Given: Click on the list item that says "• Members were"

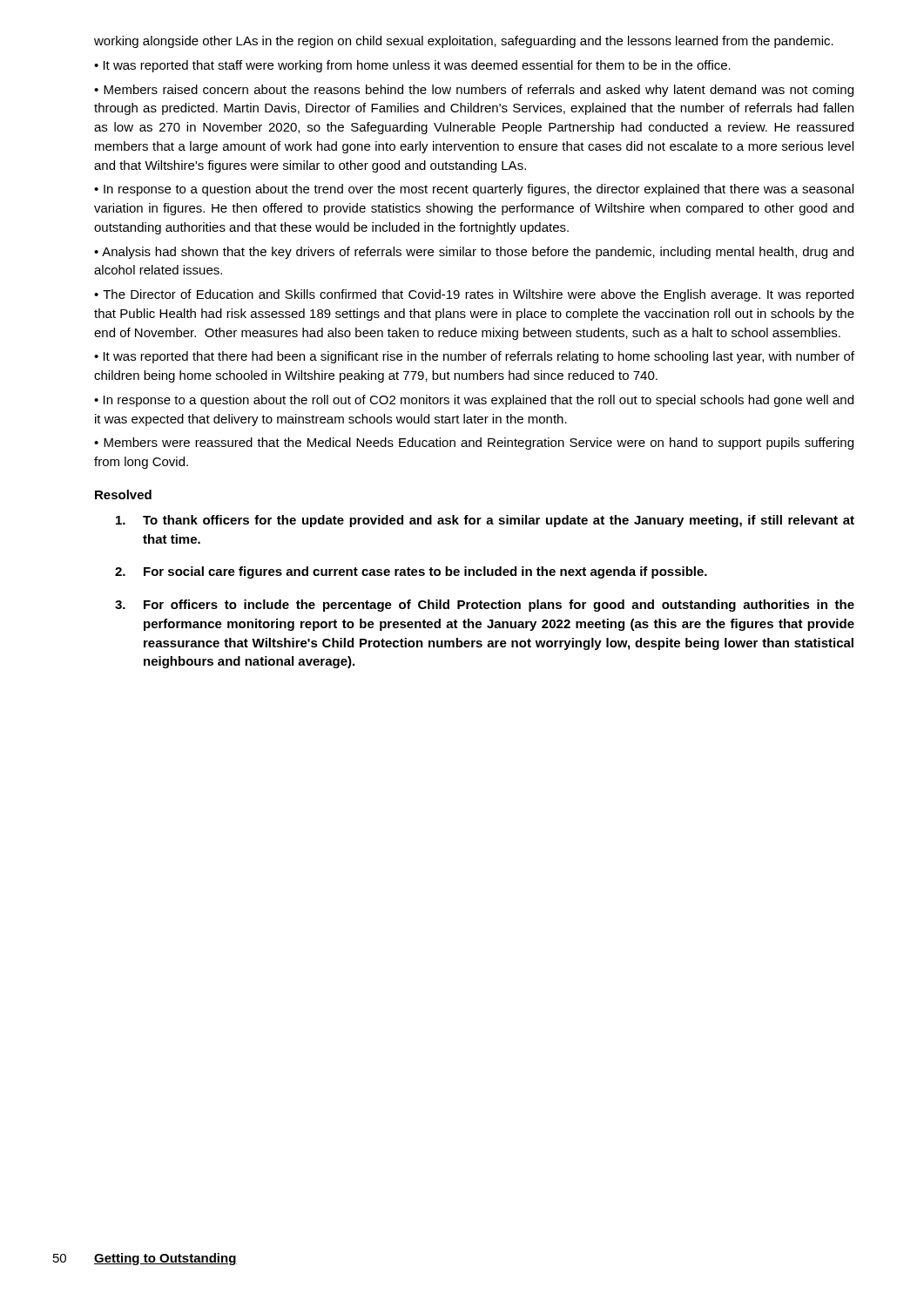Looking at the screenshot, I should pyautogui.click(x=474, y=452).
